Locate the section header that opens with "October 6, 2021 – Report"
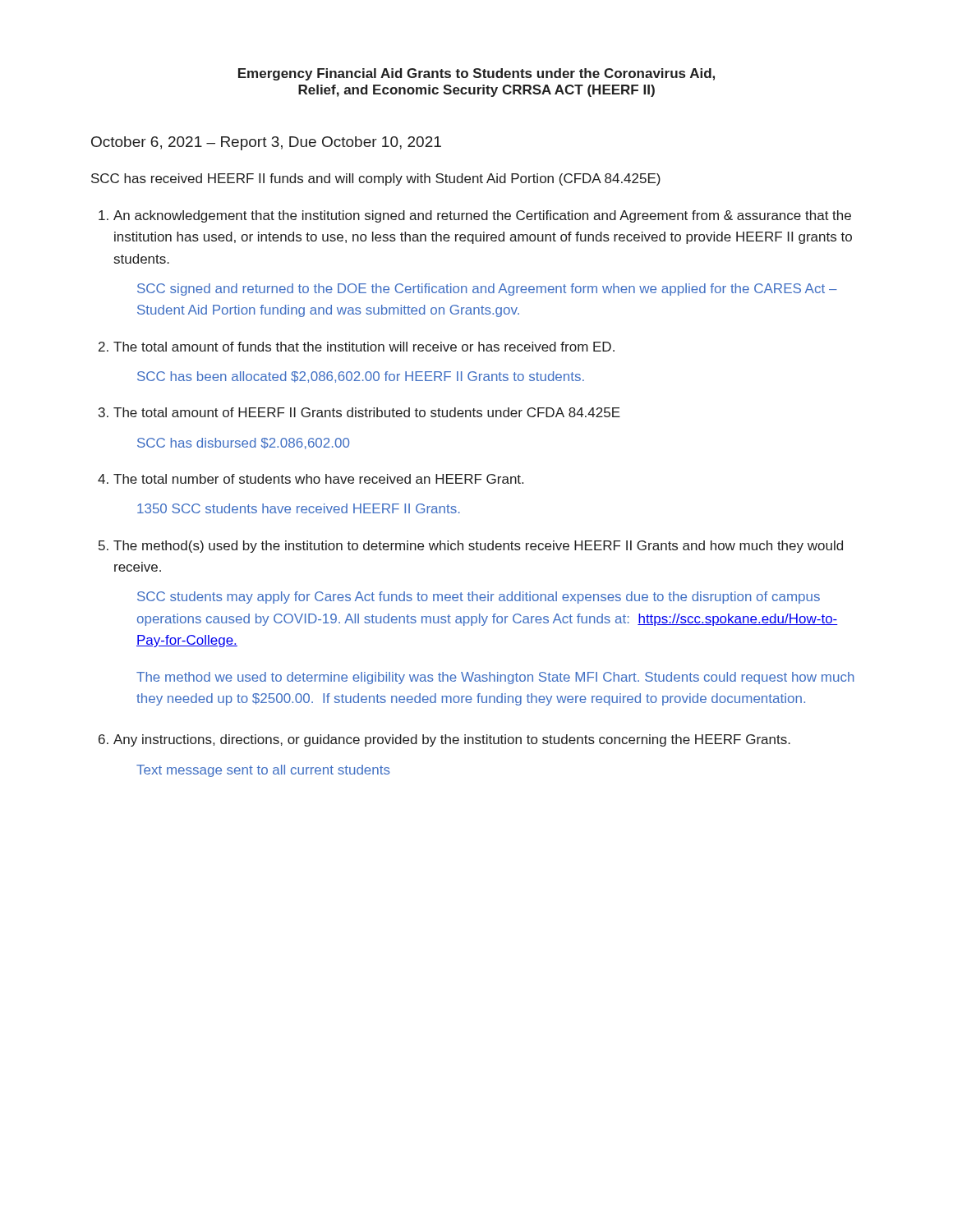The image size is (953, 1232). tap(266, 142)
